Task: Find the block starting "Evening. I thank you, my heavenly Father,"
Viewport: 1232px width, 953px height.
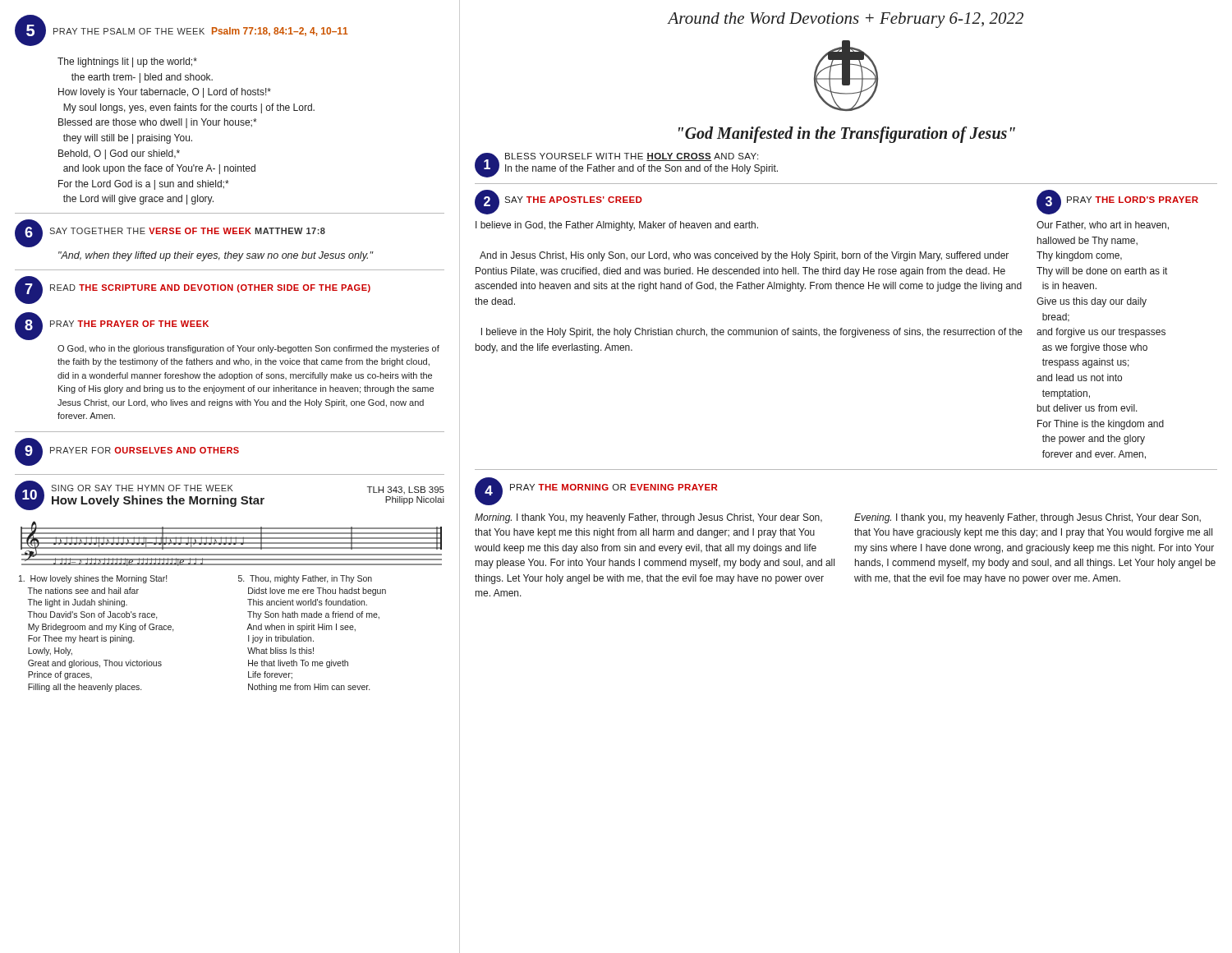Action: click(x=1036, y=548)
